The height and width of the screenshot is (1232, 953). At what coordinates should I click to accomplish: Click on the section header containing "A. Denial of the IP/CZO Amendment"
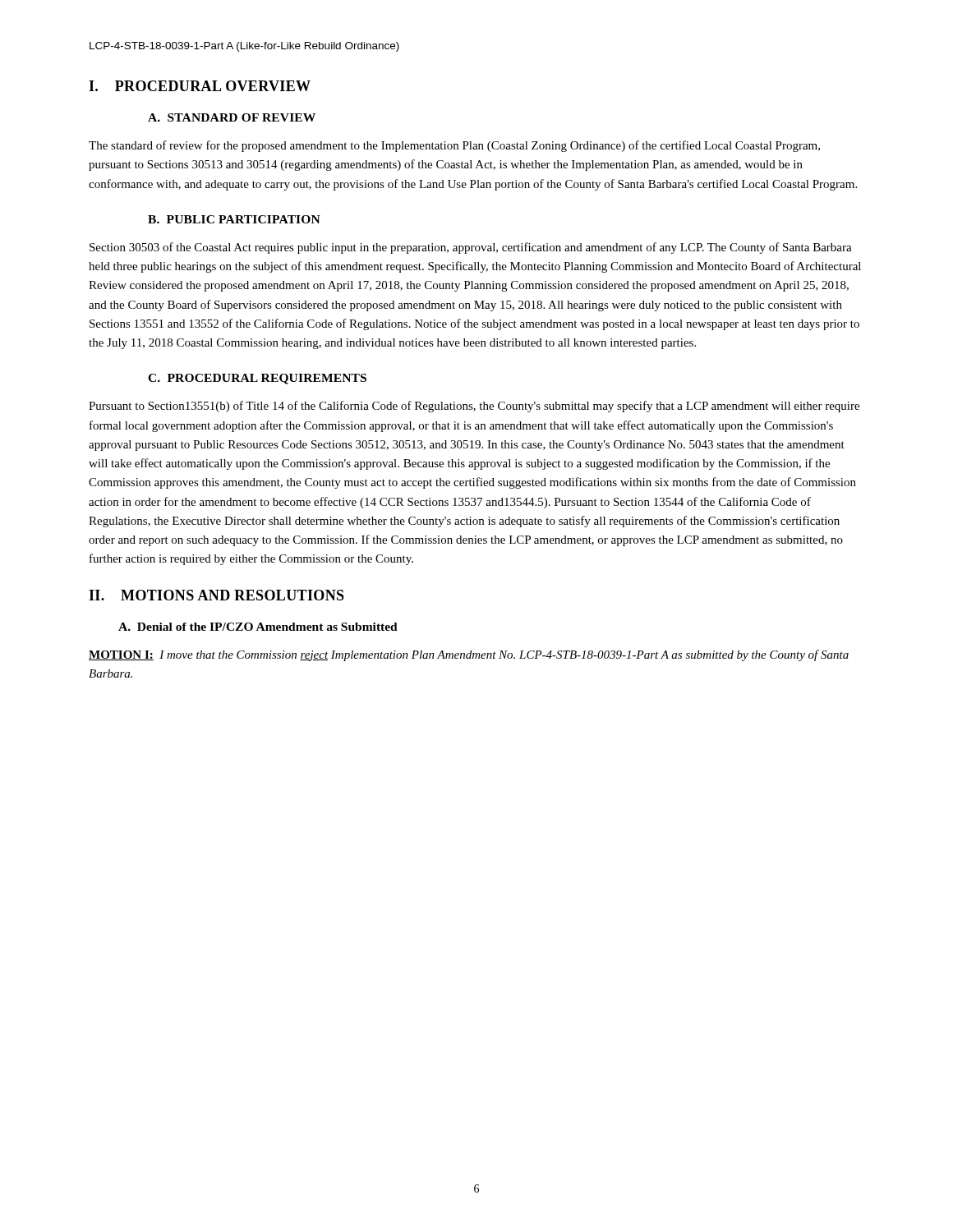pos(258,627)
